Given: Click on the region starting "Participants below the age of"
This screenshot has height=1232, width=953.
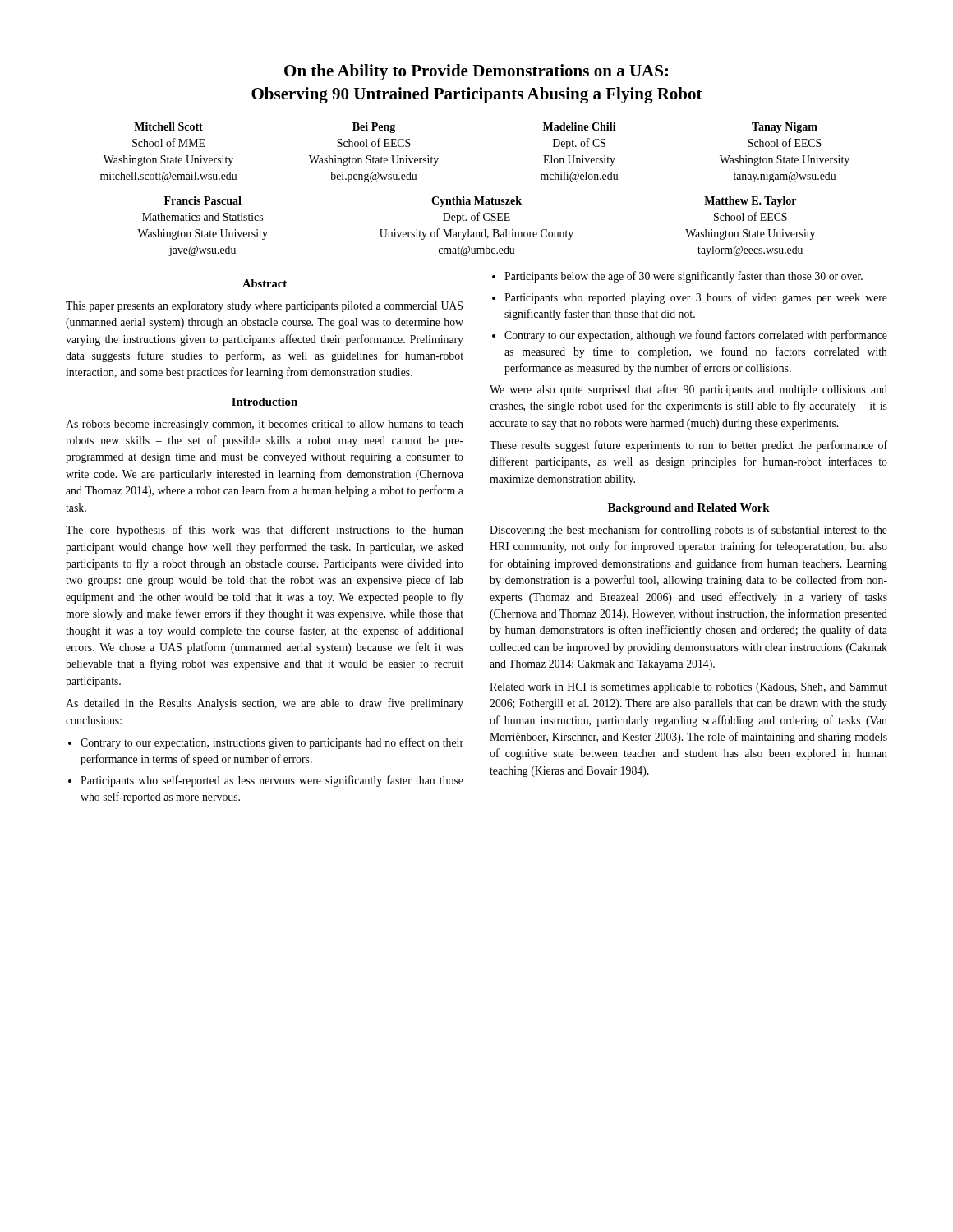Looking at the screenshot, I should click(x=688, y=323).
